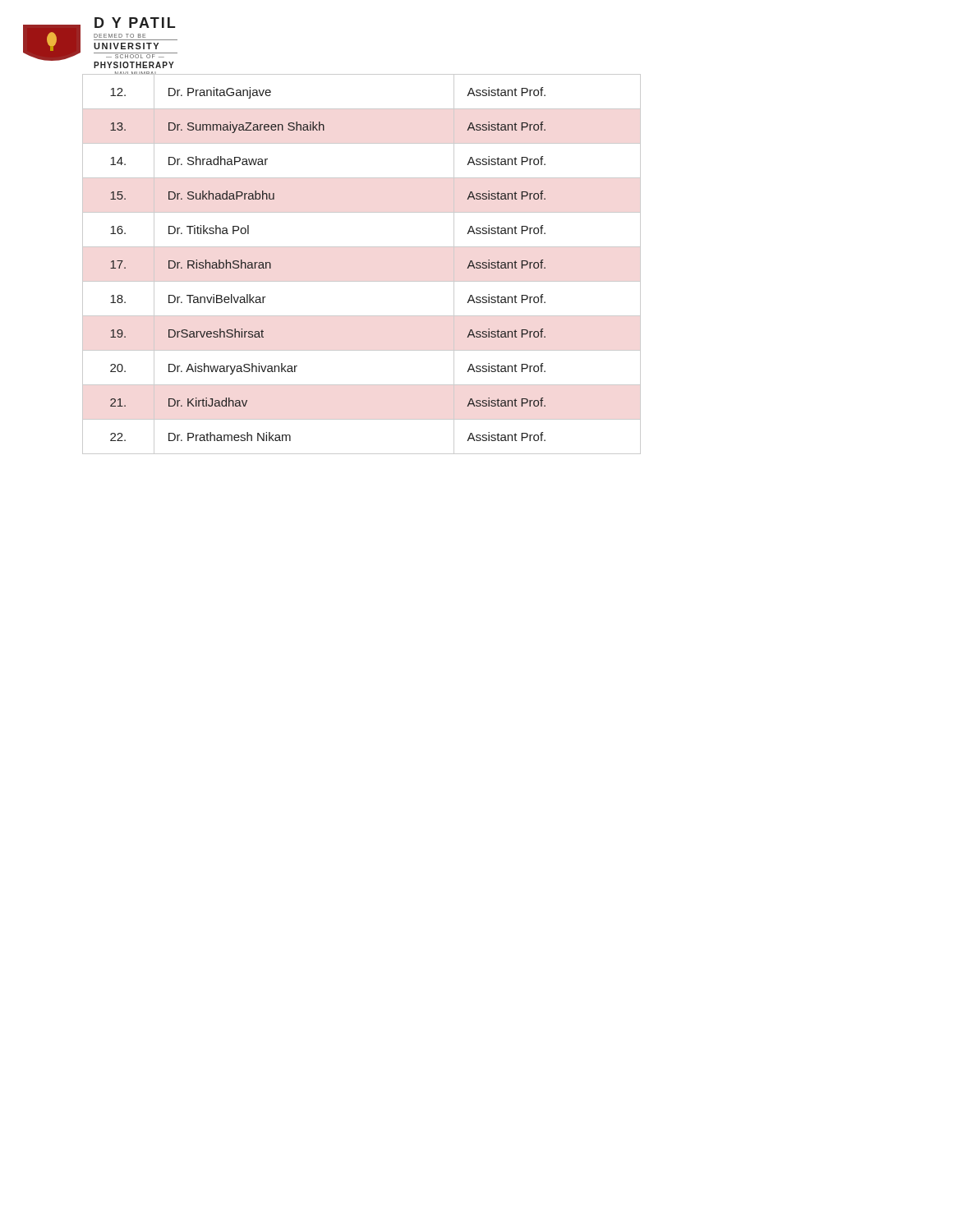Find a table
Image resolution: width=953 pixels, height=1232 pixels.
click(x=361, y=264)
